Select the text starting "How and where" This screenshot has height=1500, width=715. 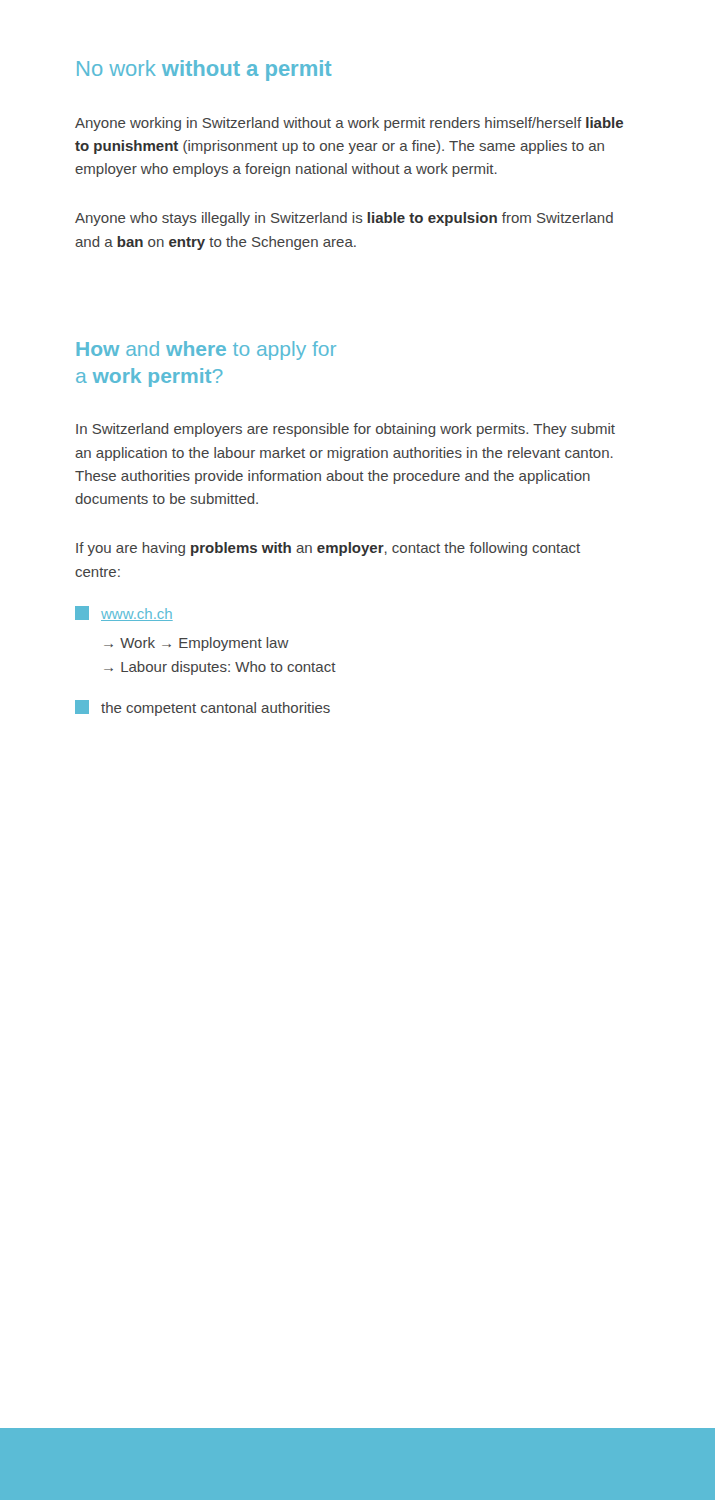click(x=206, y=350)
